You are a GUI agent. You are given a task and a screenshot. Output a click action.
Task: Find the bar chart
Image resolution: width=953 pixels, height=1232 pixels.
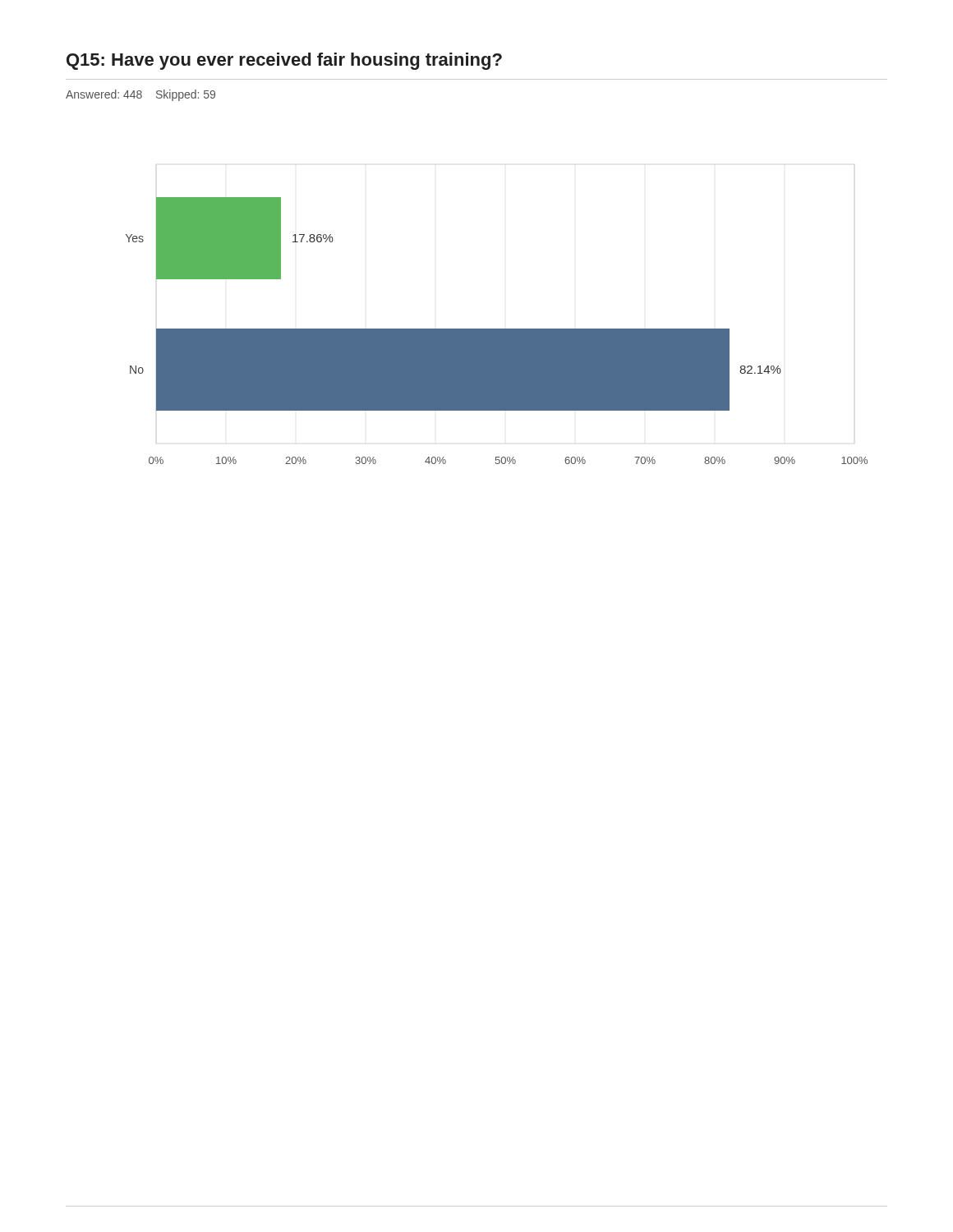pos(476,320)
